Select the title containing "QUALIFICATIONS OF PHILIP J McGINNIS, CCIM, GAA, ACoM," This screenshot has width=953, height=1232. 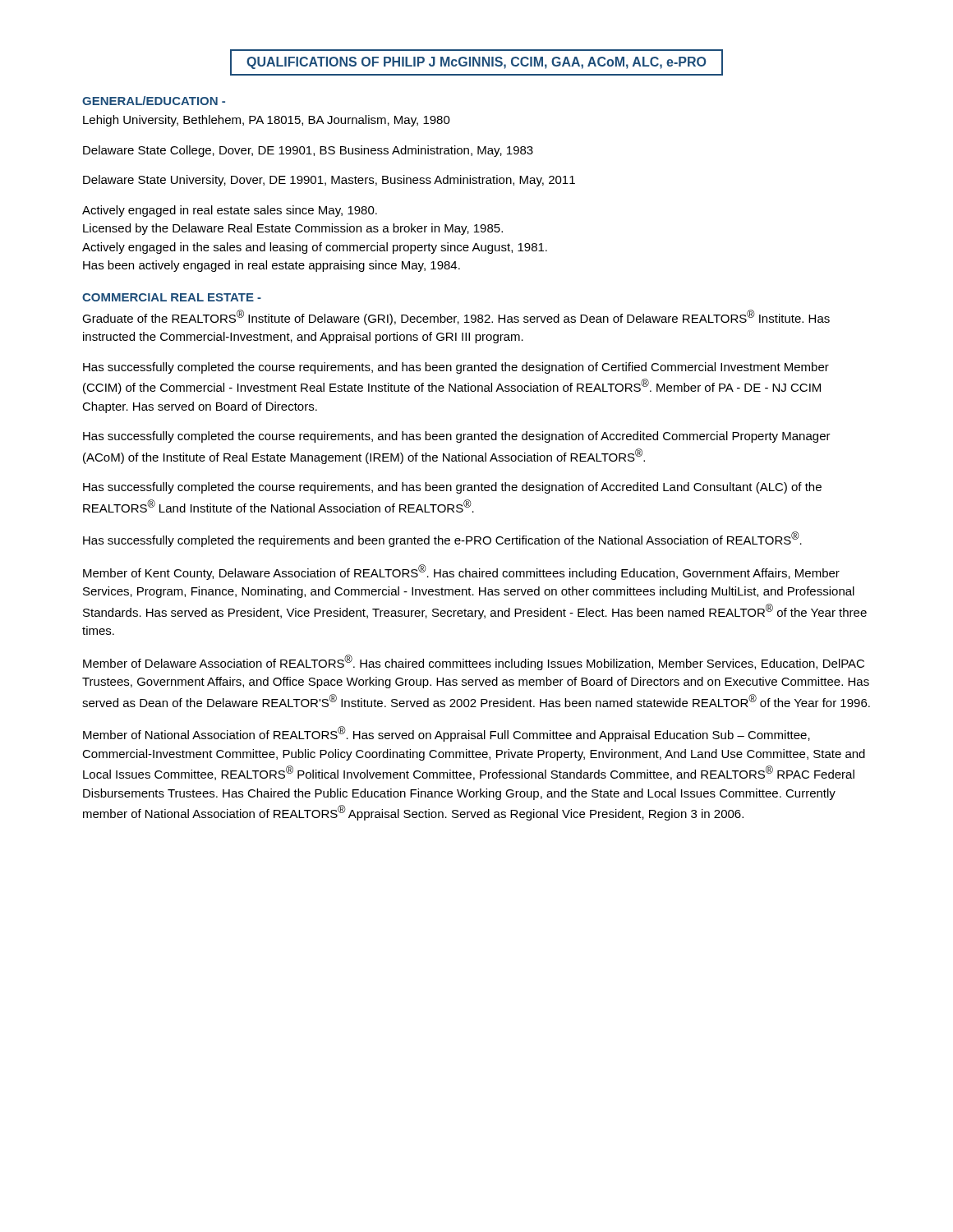pyautogui.click(x=476, y=62)
